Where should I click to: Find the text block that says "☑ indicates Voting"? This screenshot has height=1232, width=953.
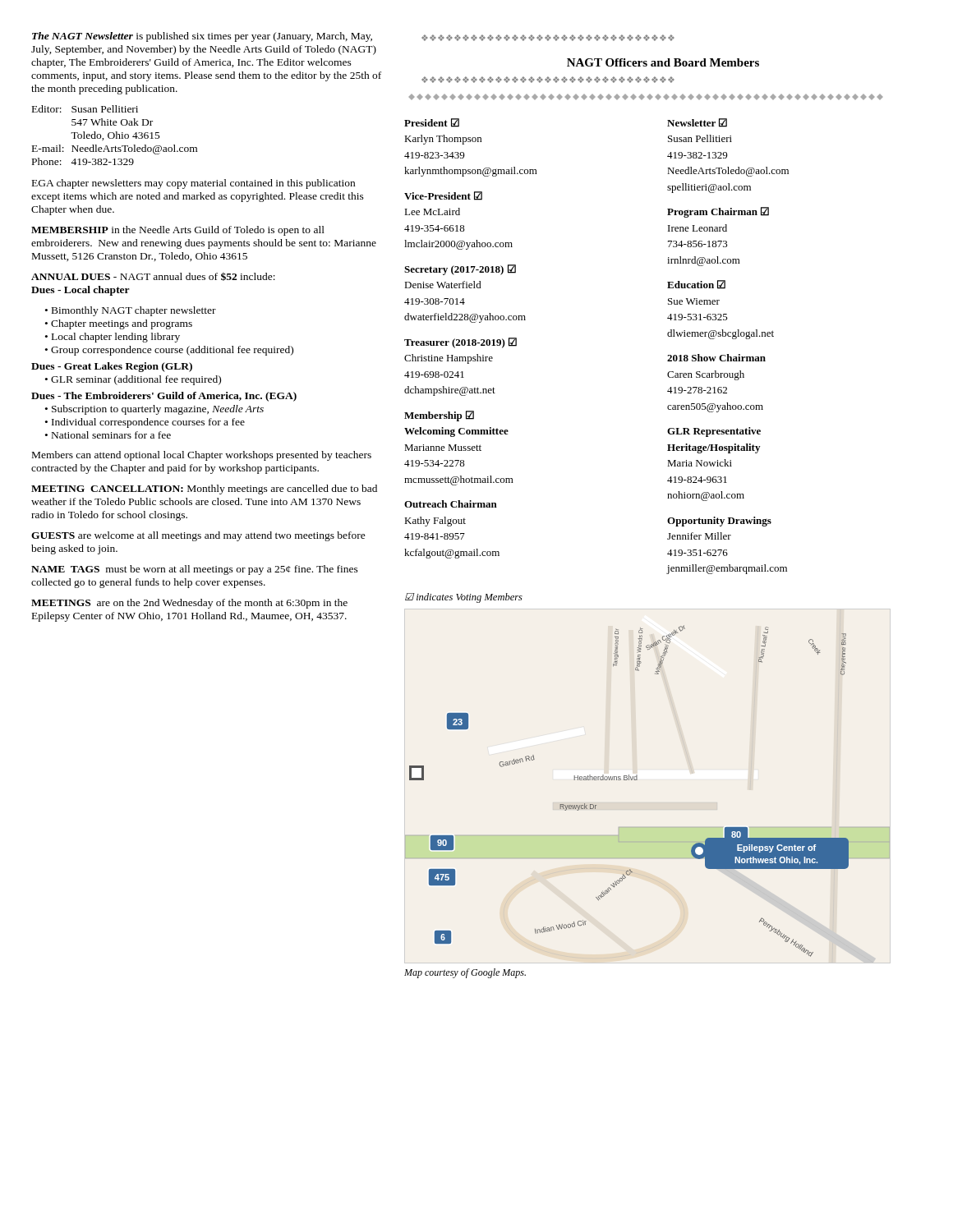[463, 597]
